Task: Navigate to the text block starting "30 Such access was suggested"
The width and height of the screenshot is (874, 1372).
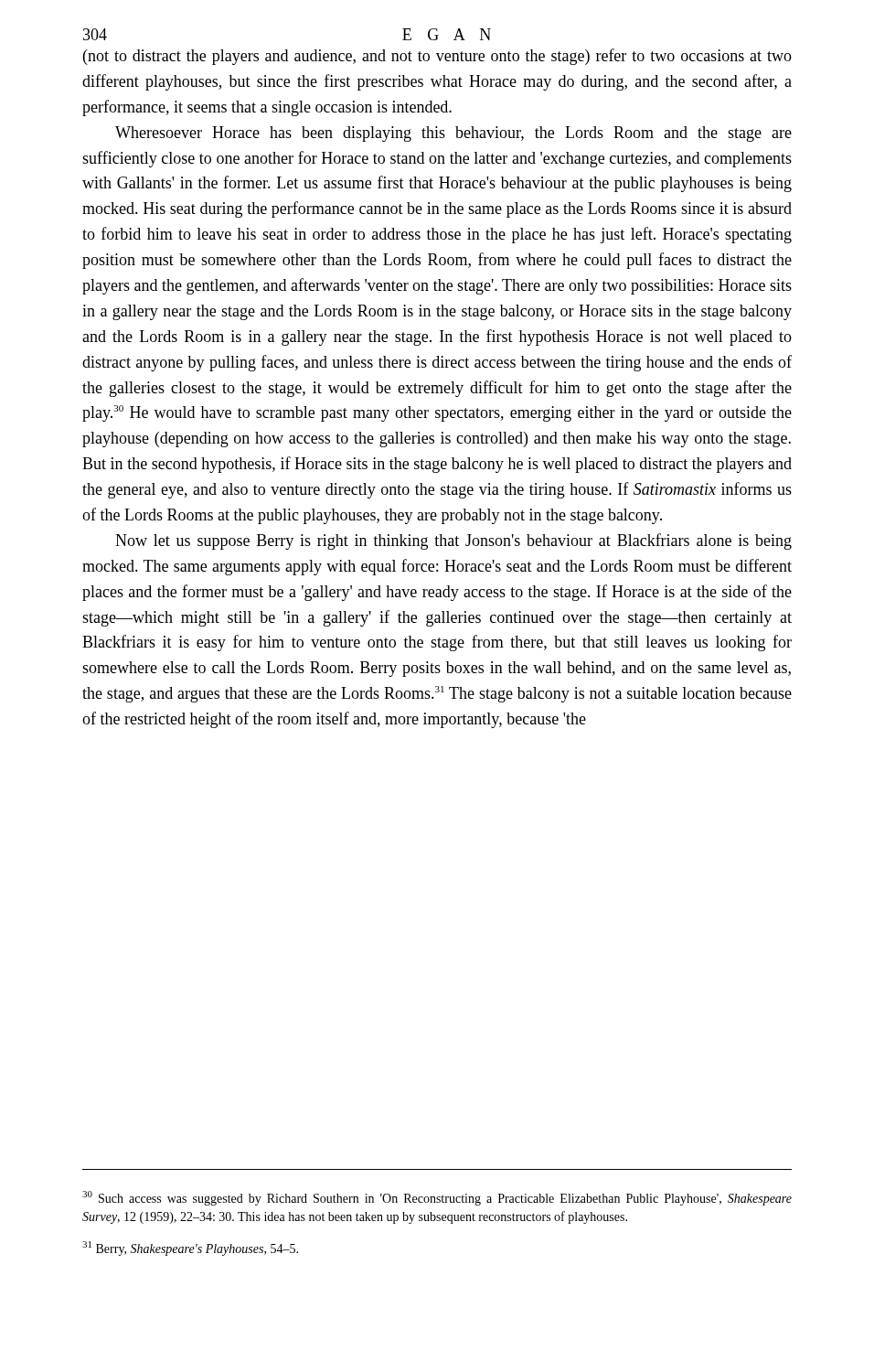Action: coord(437,1209)
